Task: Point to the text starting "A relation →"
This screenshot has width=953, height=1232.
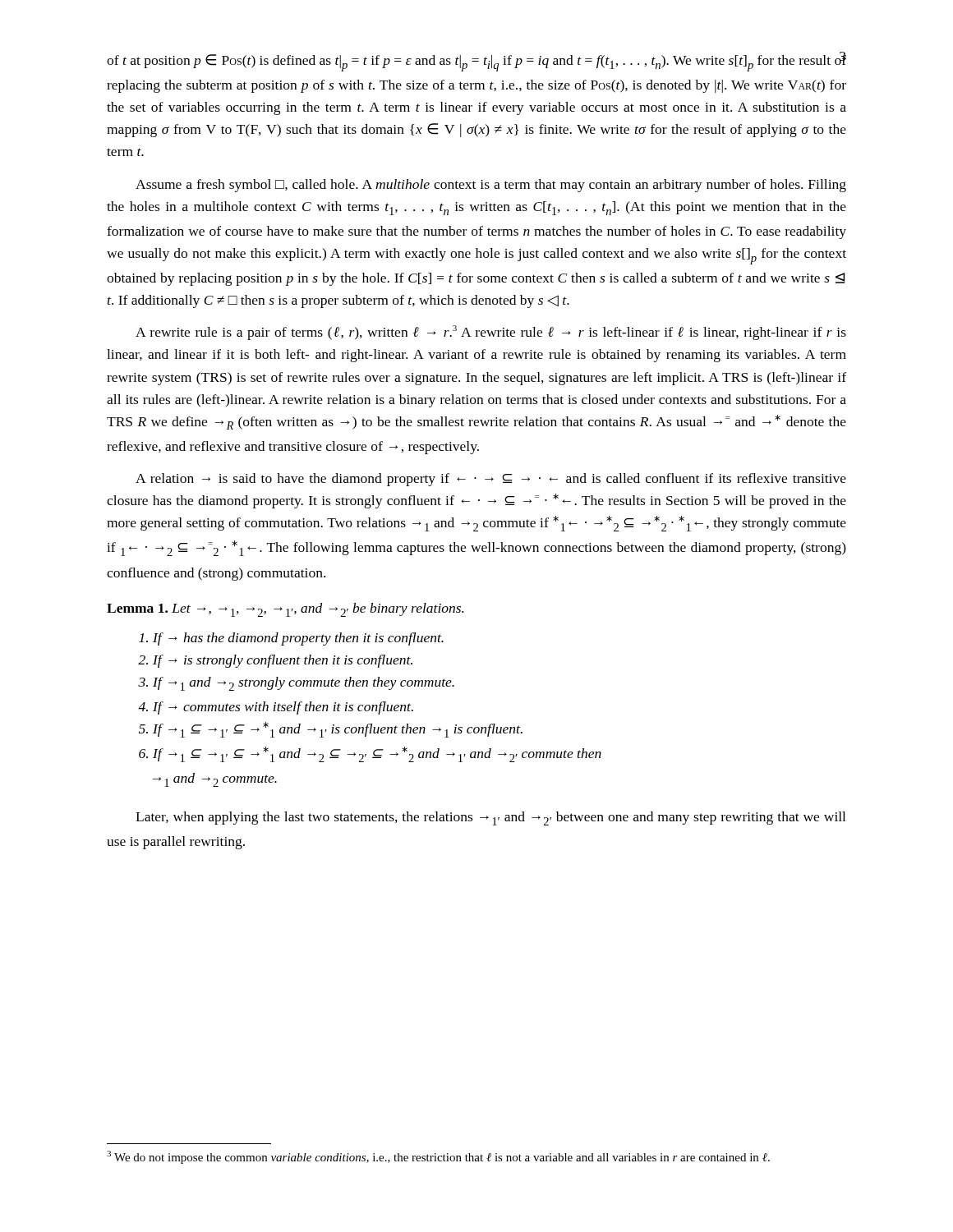Action: (x=476, y=526)
